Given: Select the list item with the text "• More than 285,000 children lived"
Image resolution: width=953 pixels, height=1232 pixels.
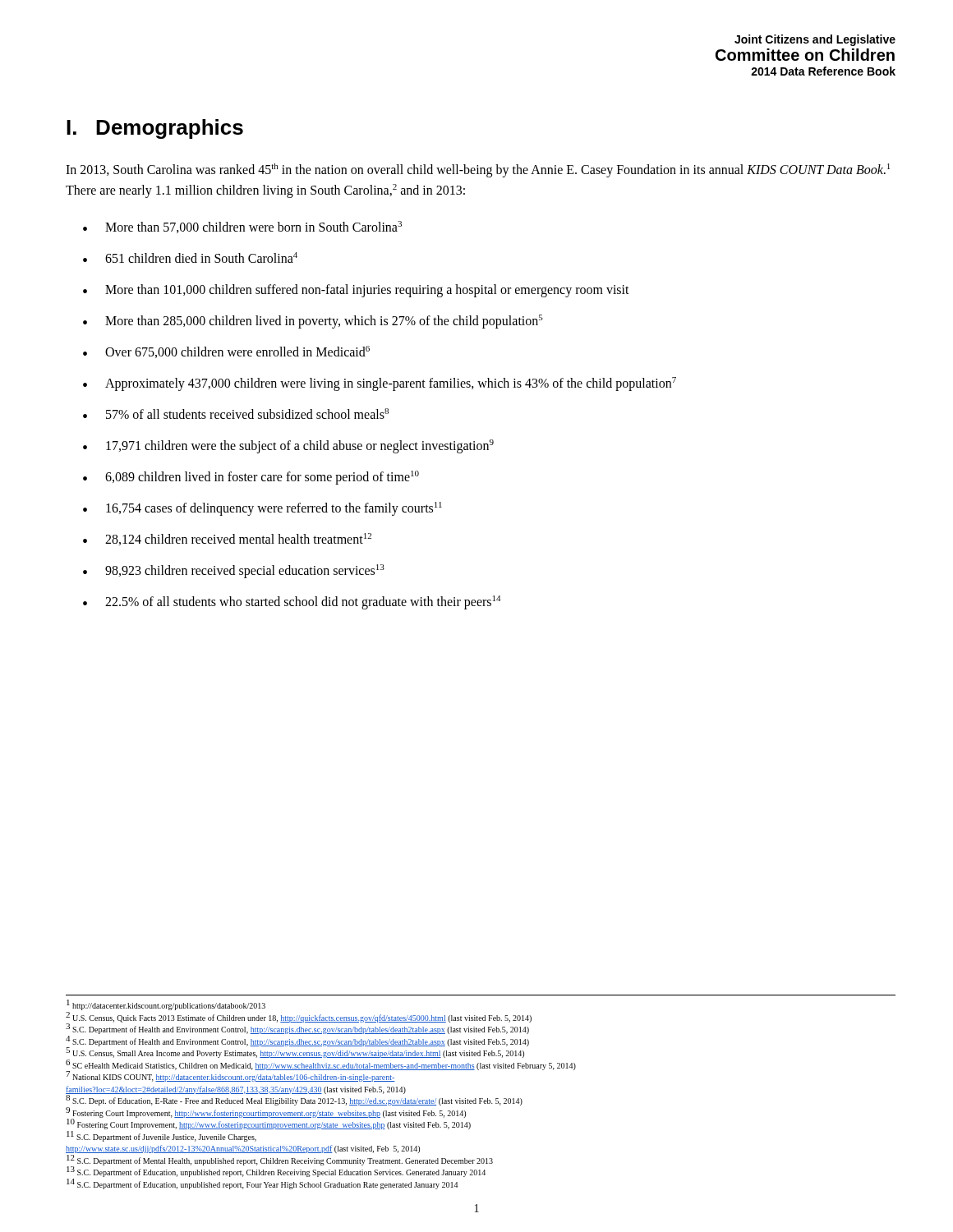Looking at the screenshot, I should (x=481, y=322).
